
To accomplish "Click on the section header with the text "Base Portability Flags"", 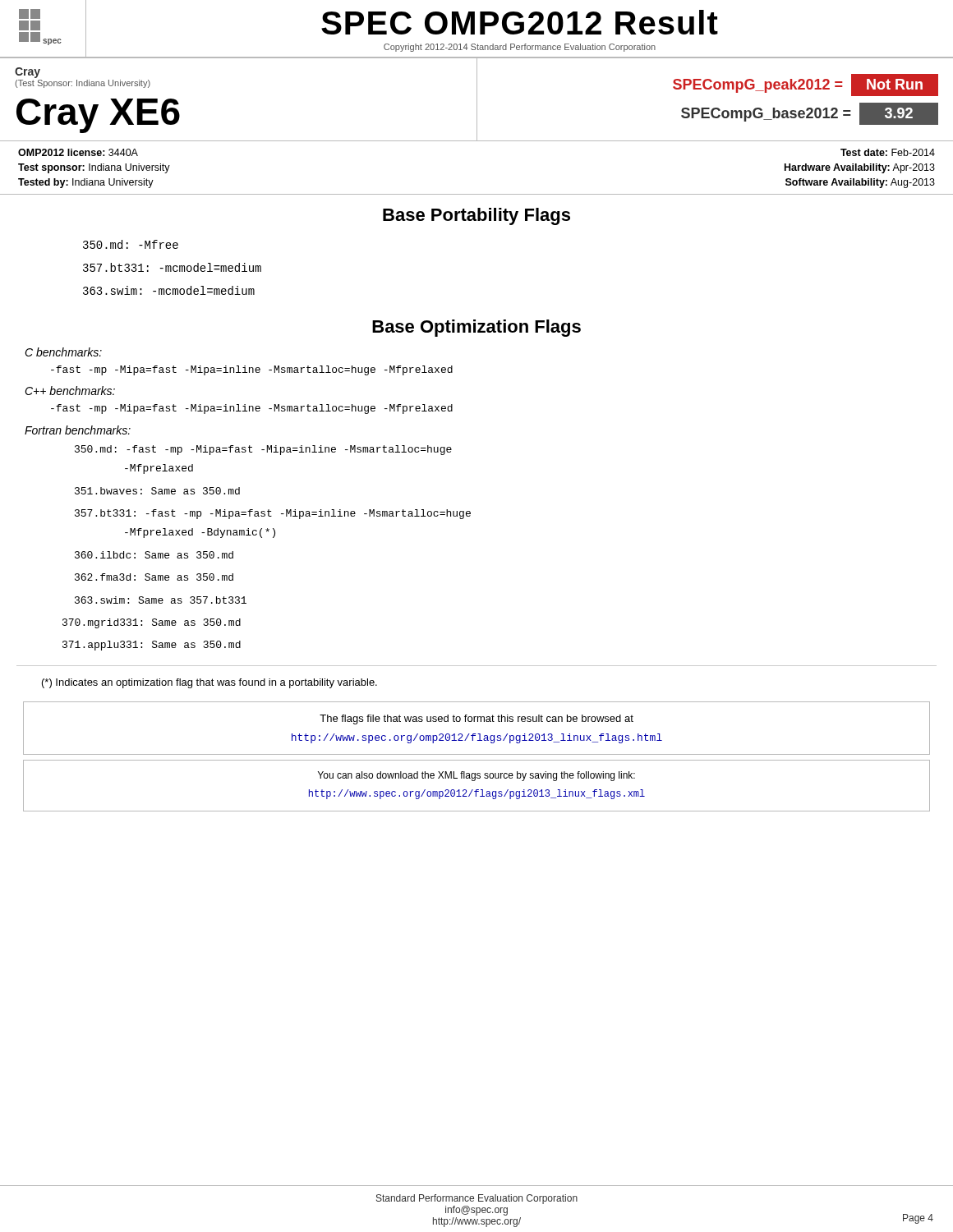I will pos(476,215).
